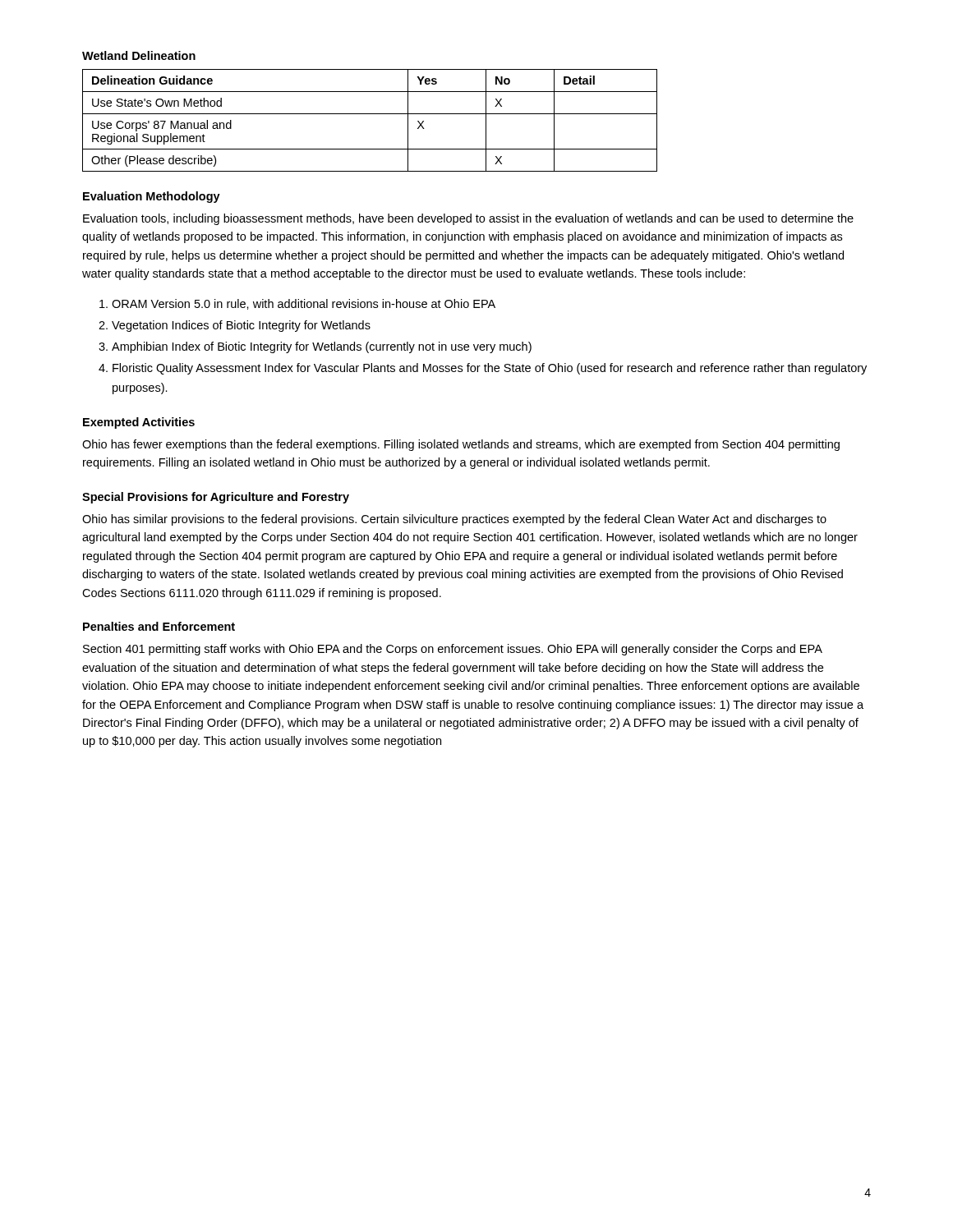This screenshot has height=1232, width=953.
Task: Select the passage starting "Section 401 permitting staff works"
Action: pyautogui.click(x=476, y=695)
